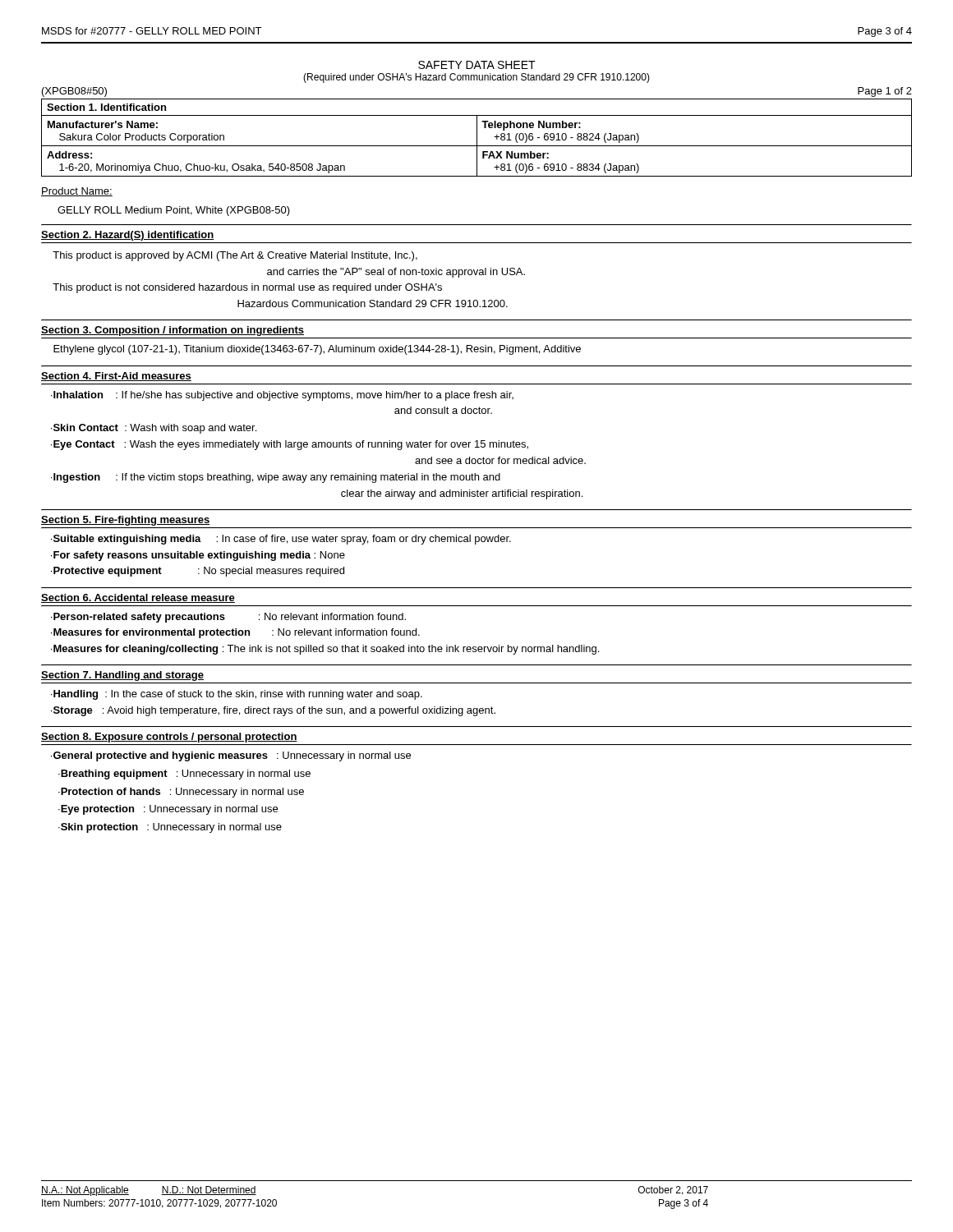Select the region starting "Product Name:"
Image resolution: width=953 pixels, height=1232 pixels.
pos(77,191)
